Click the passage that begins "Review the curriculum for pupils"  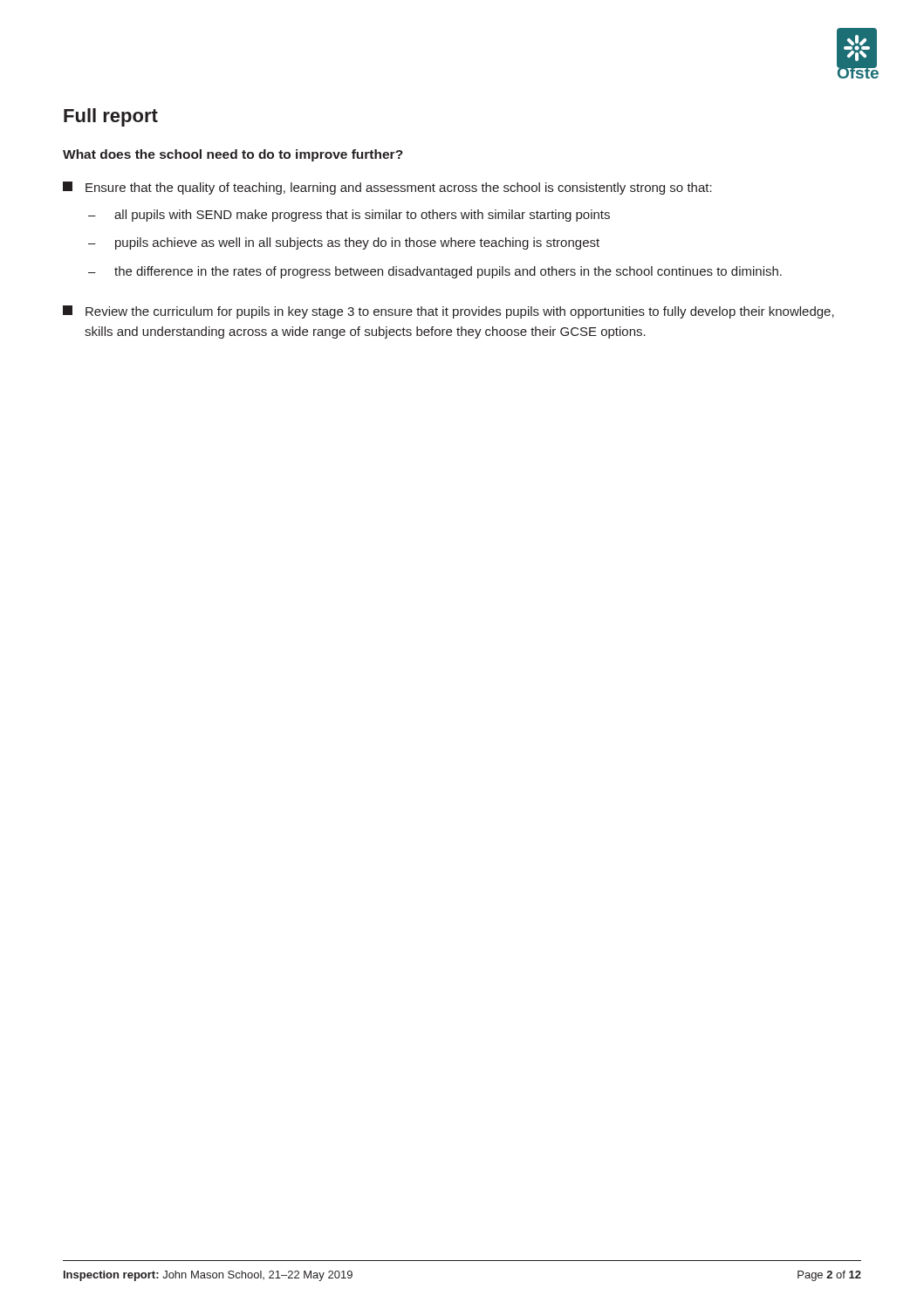point(462,322)
